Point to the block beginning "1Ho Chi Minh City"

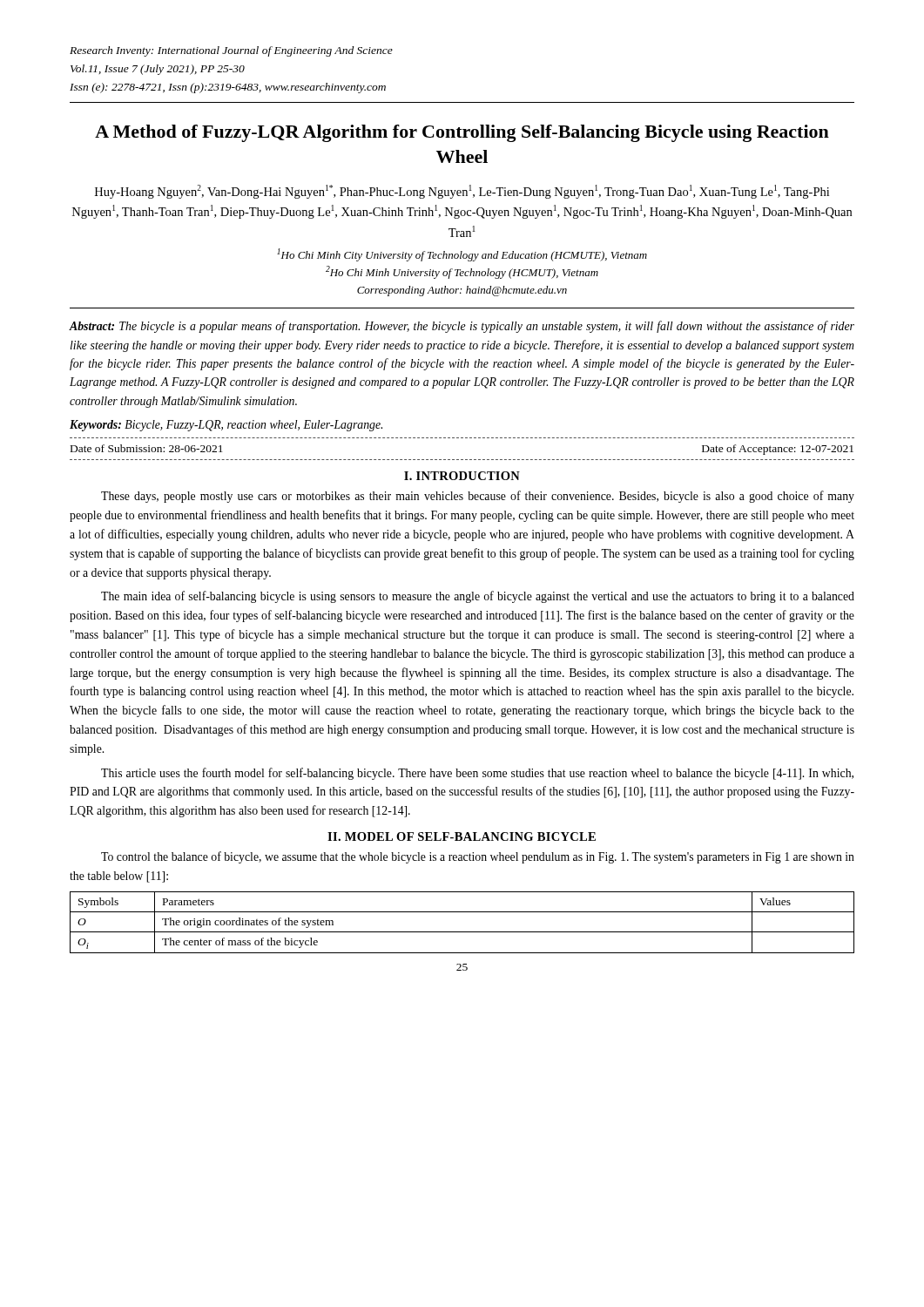point(462,272)
